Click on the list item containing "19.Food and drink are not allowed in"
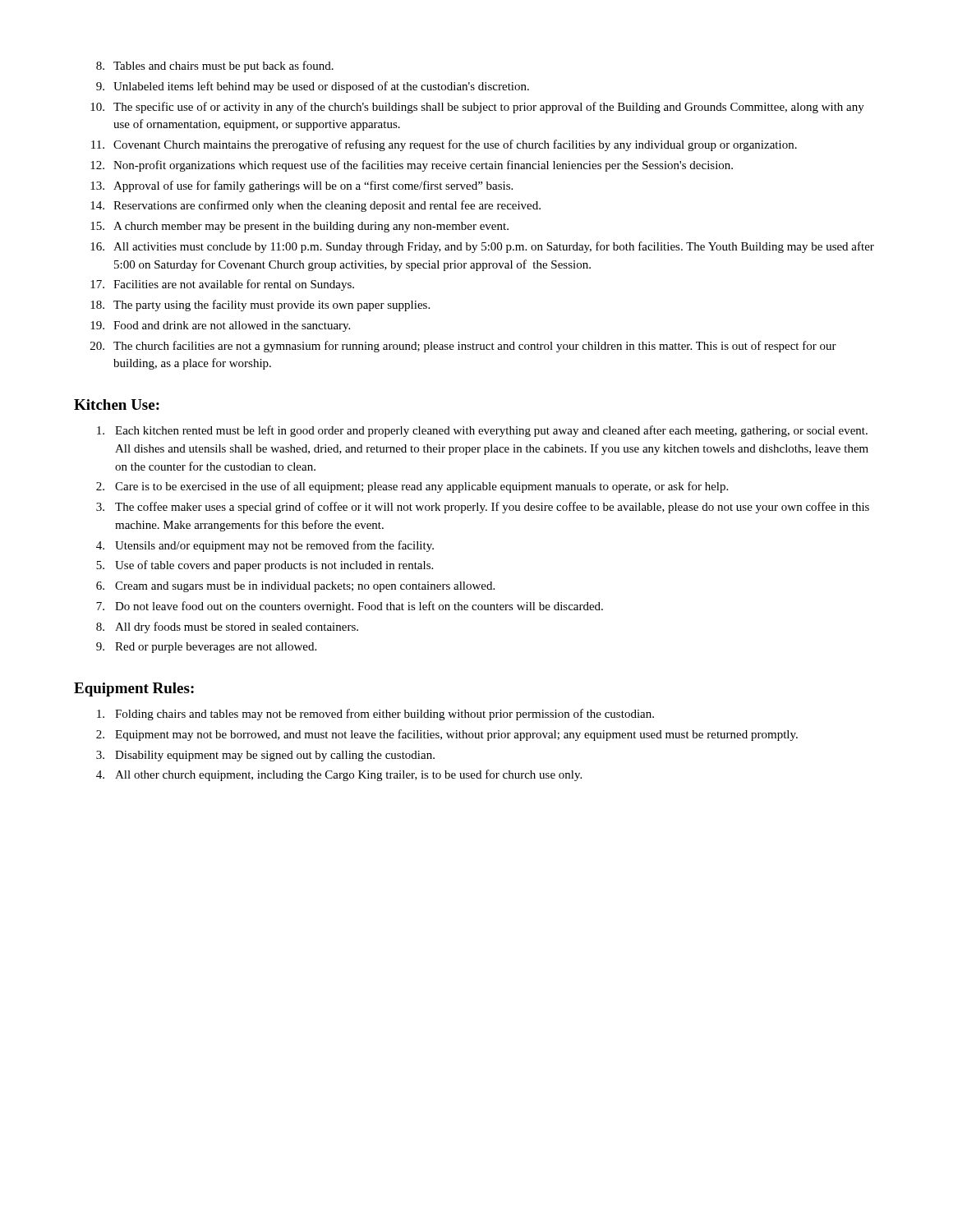 tap(220, 326)
